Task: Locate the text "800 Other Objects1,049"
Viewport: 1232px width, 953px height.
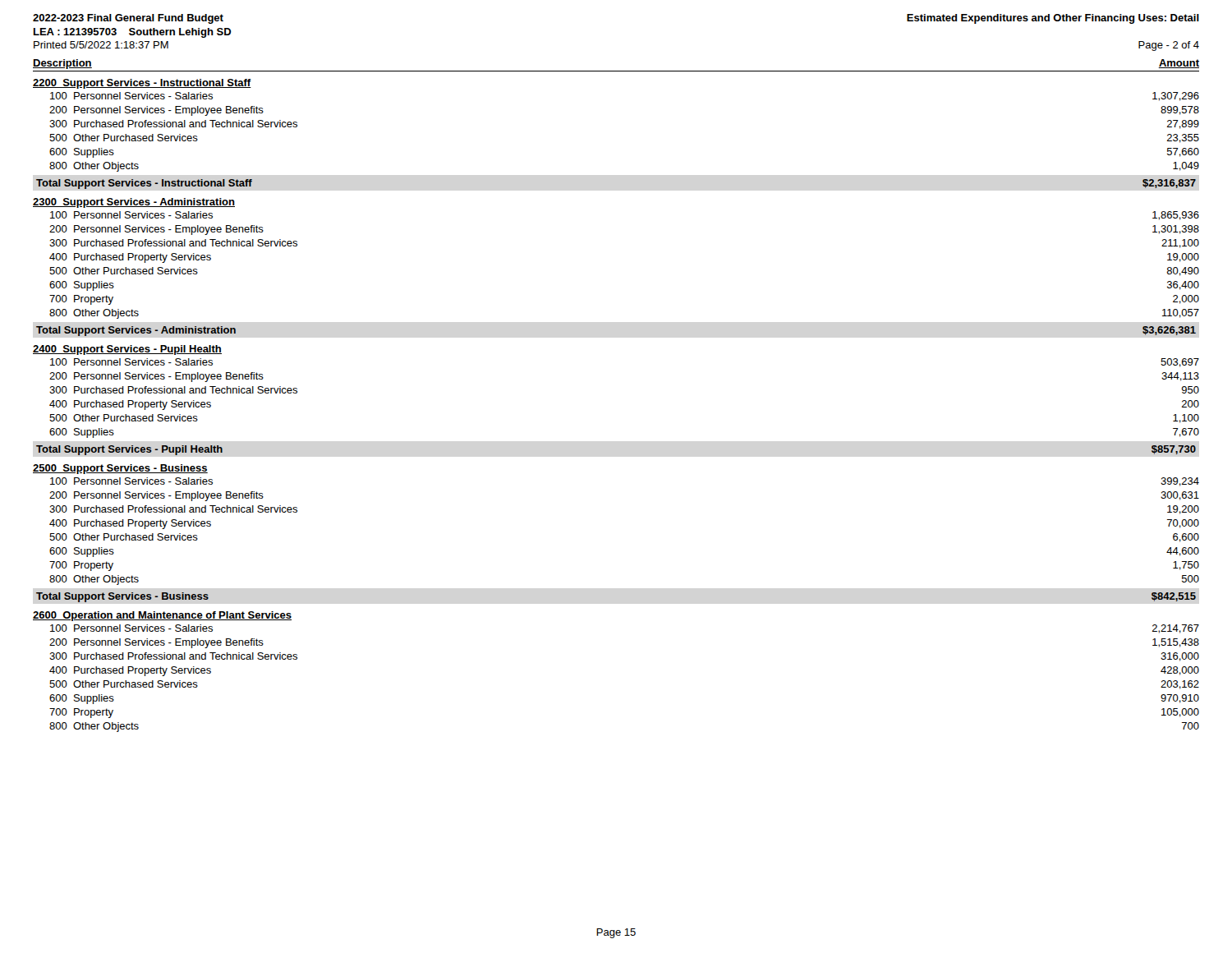Action: pyautogui.click(x=98, y=166)
